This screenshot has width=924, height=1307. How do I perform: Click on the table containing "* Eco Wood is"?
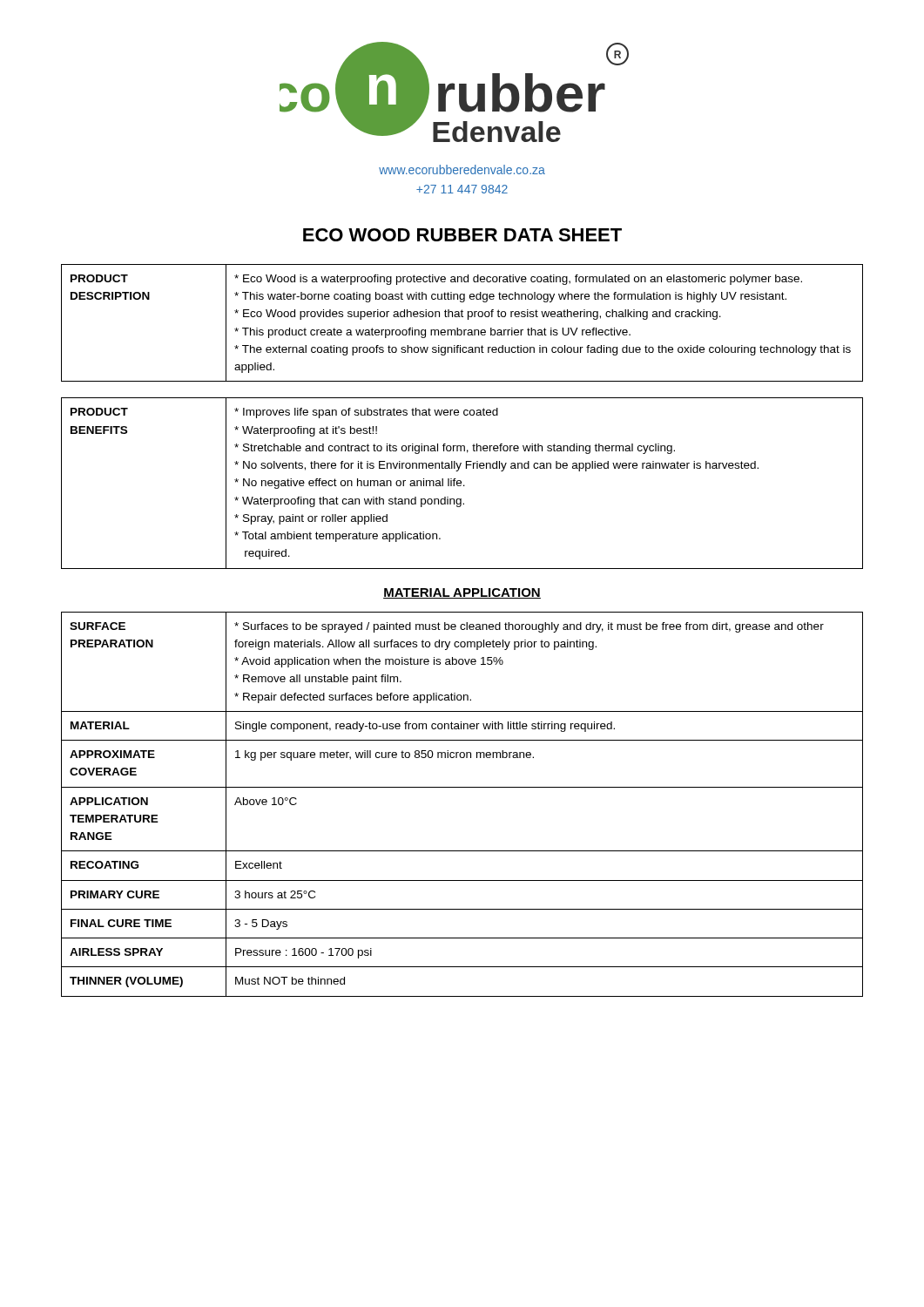coord(462,323)
